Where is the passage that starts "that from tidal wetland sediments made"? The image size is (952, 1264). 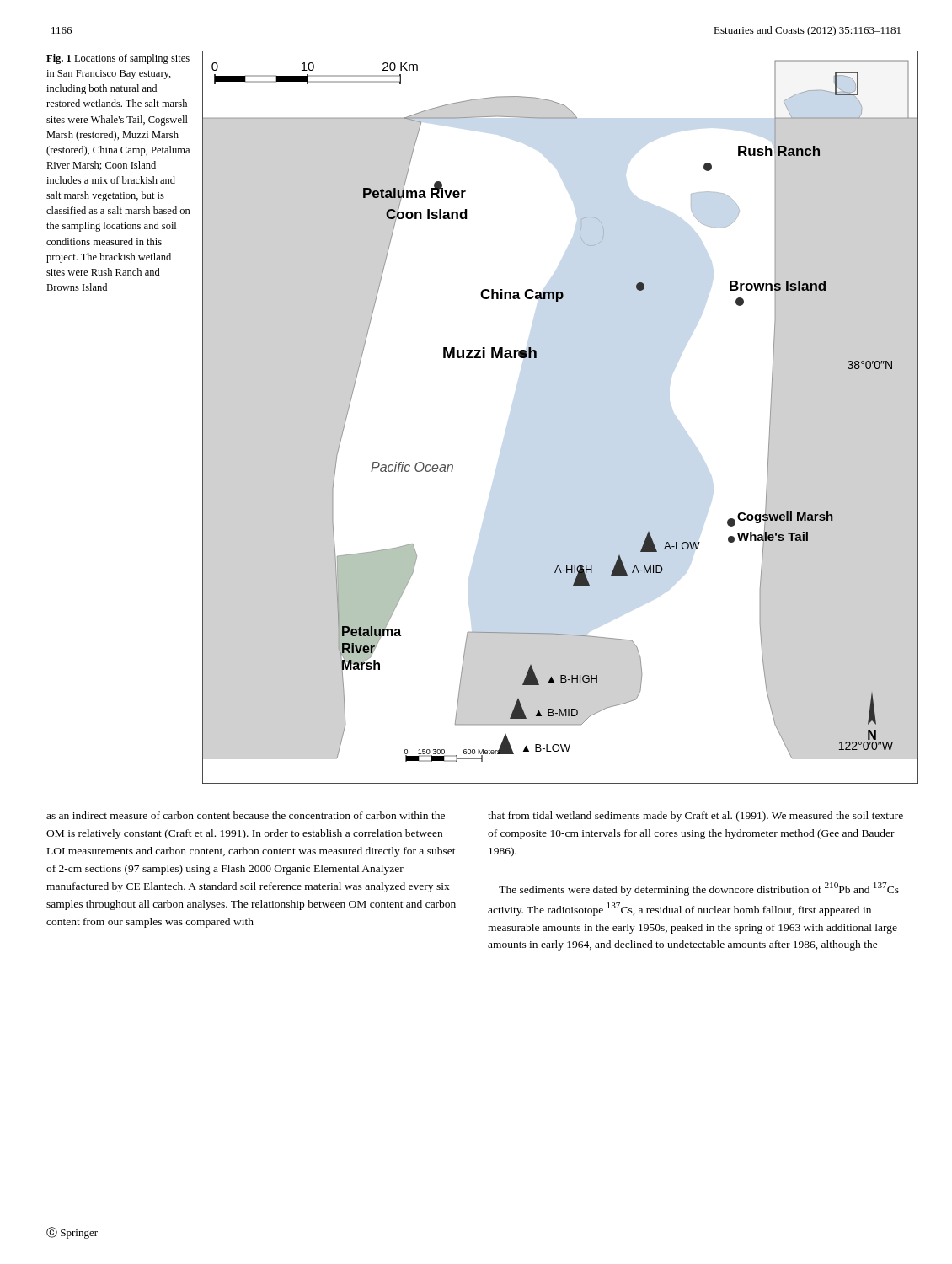click(696, 880)
